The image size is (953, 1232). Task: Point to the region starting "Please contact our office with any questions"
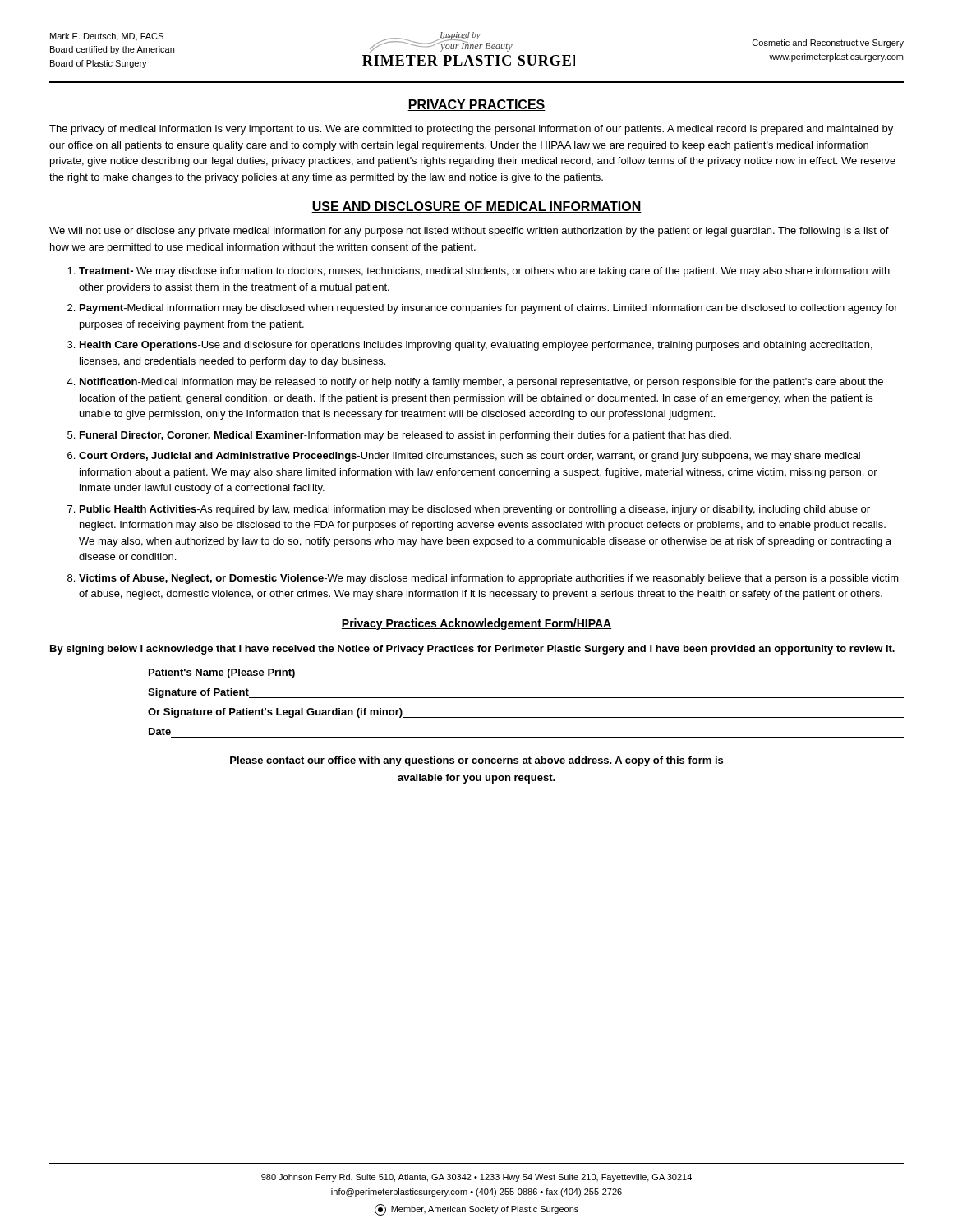click(476, 769)
